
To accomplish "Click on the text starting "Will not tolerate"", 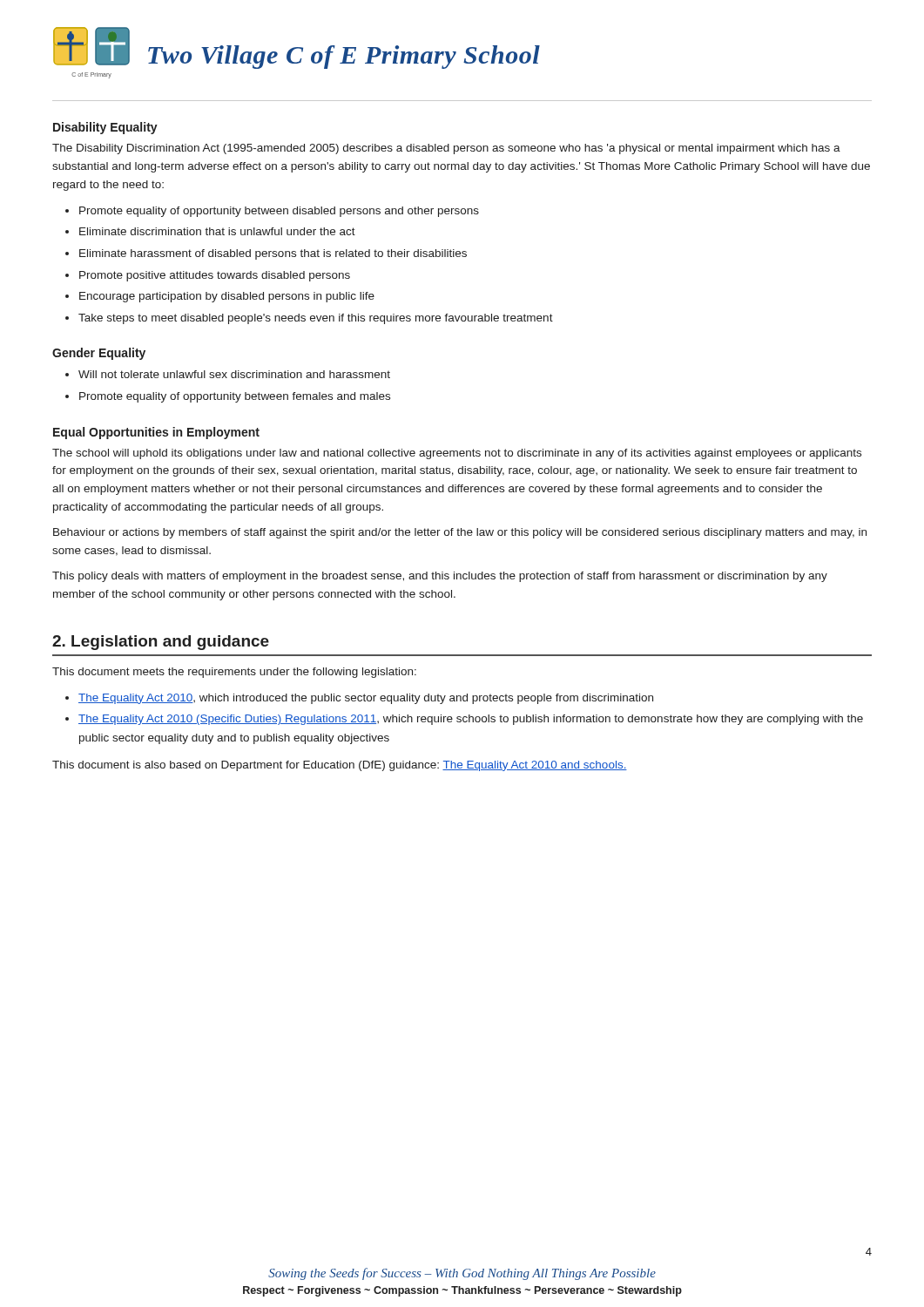I will [x=234, y=375].
